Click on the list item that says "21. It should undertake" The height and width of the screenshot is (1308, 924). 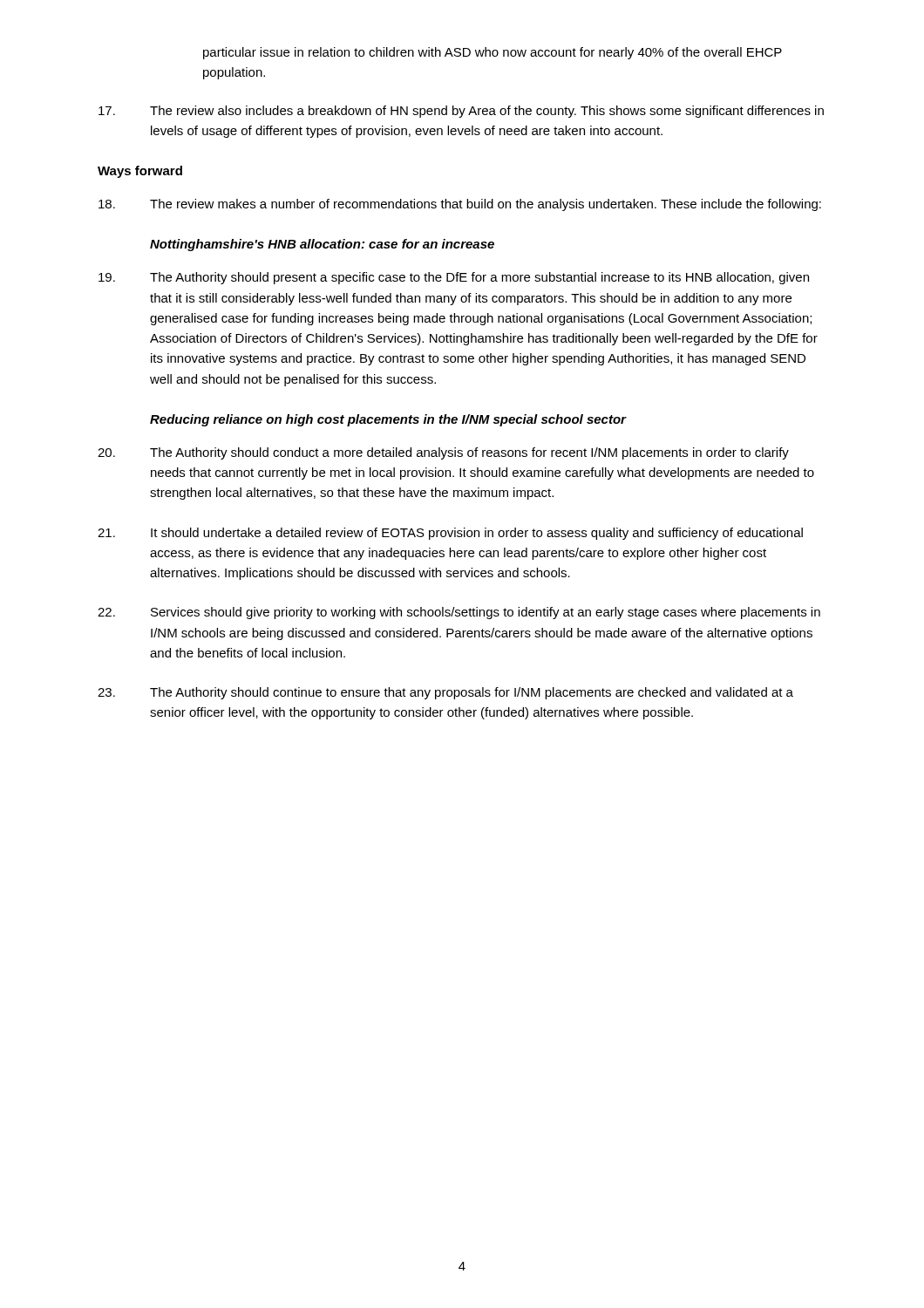[x=462, y=552]
